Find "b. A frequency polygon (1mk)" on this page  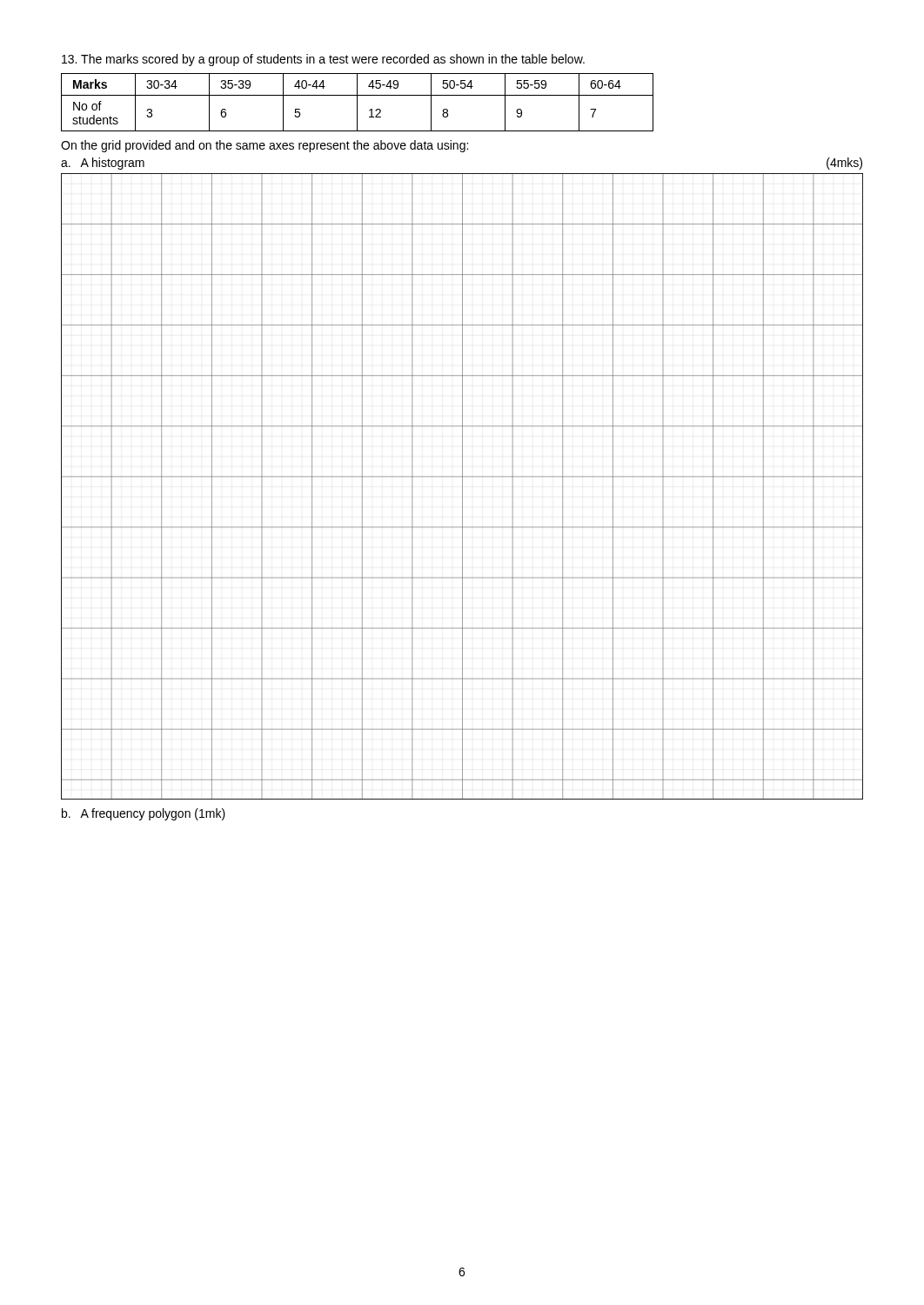[x=143, y=813]
